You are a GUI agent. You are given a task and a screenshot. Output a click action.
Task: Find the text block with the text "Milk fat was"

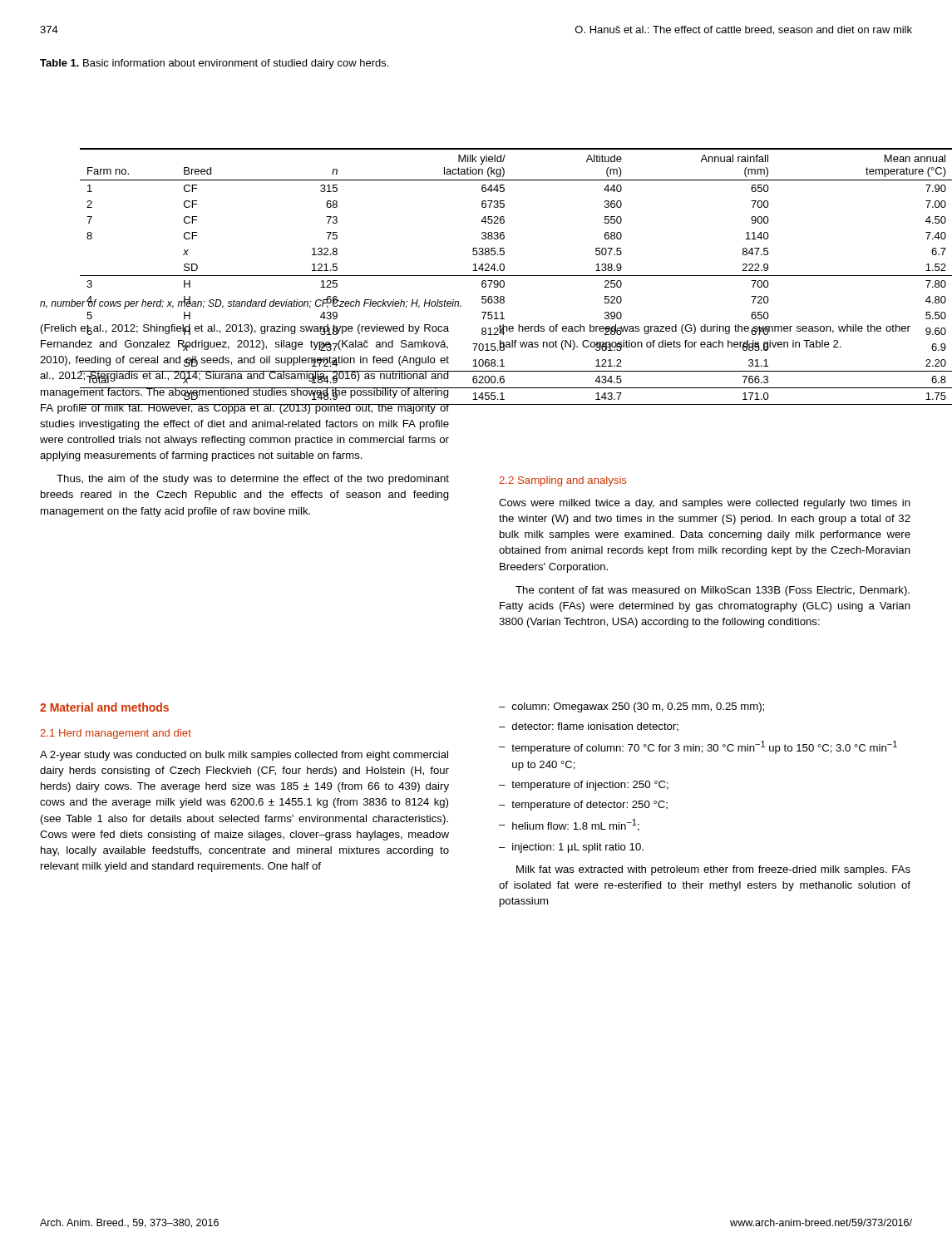[x=705, y=885]
